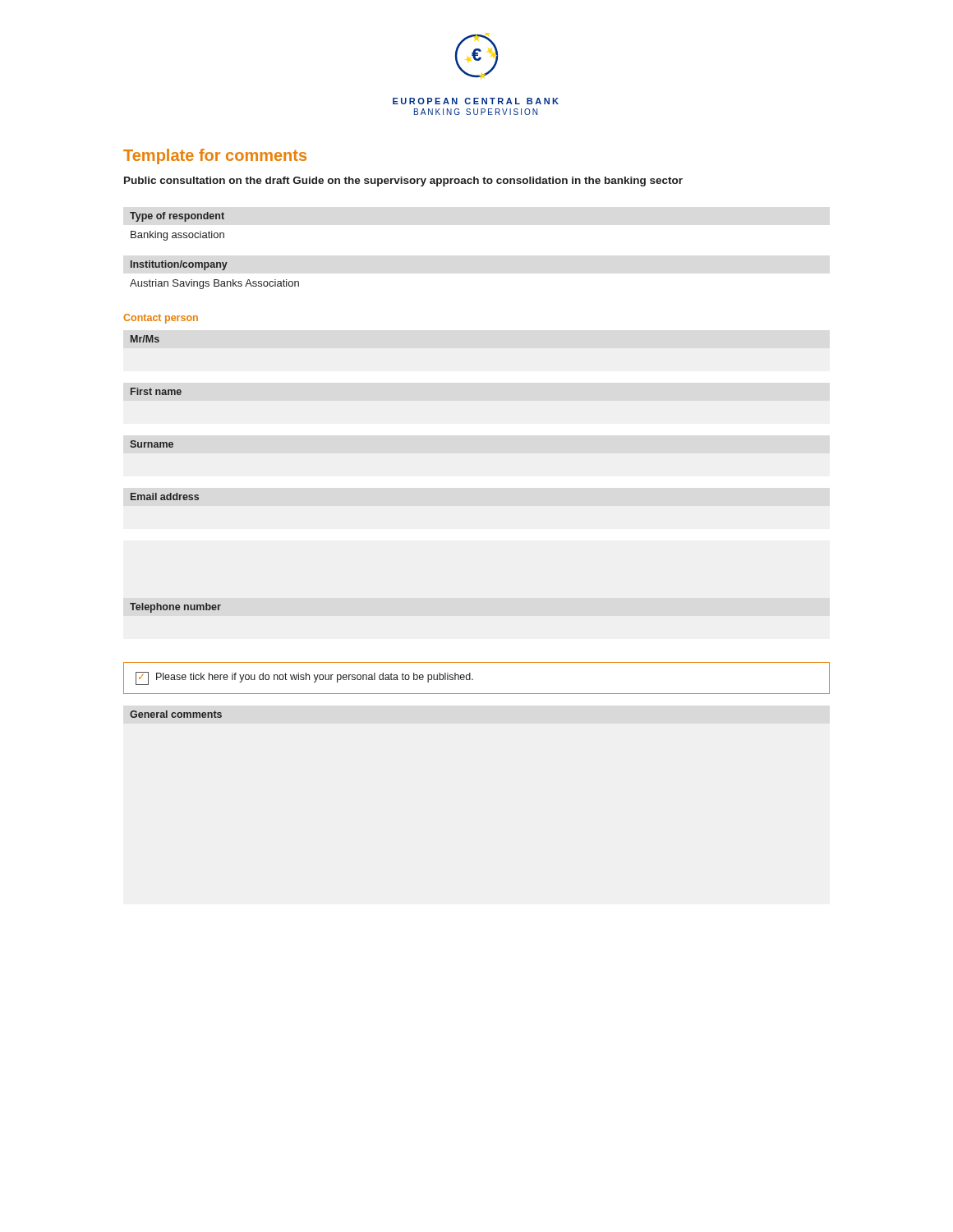Select the table that reads "General comments"
953x1232 pixels.
coord(476,805)
